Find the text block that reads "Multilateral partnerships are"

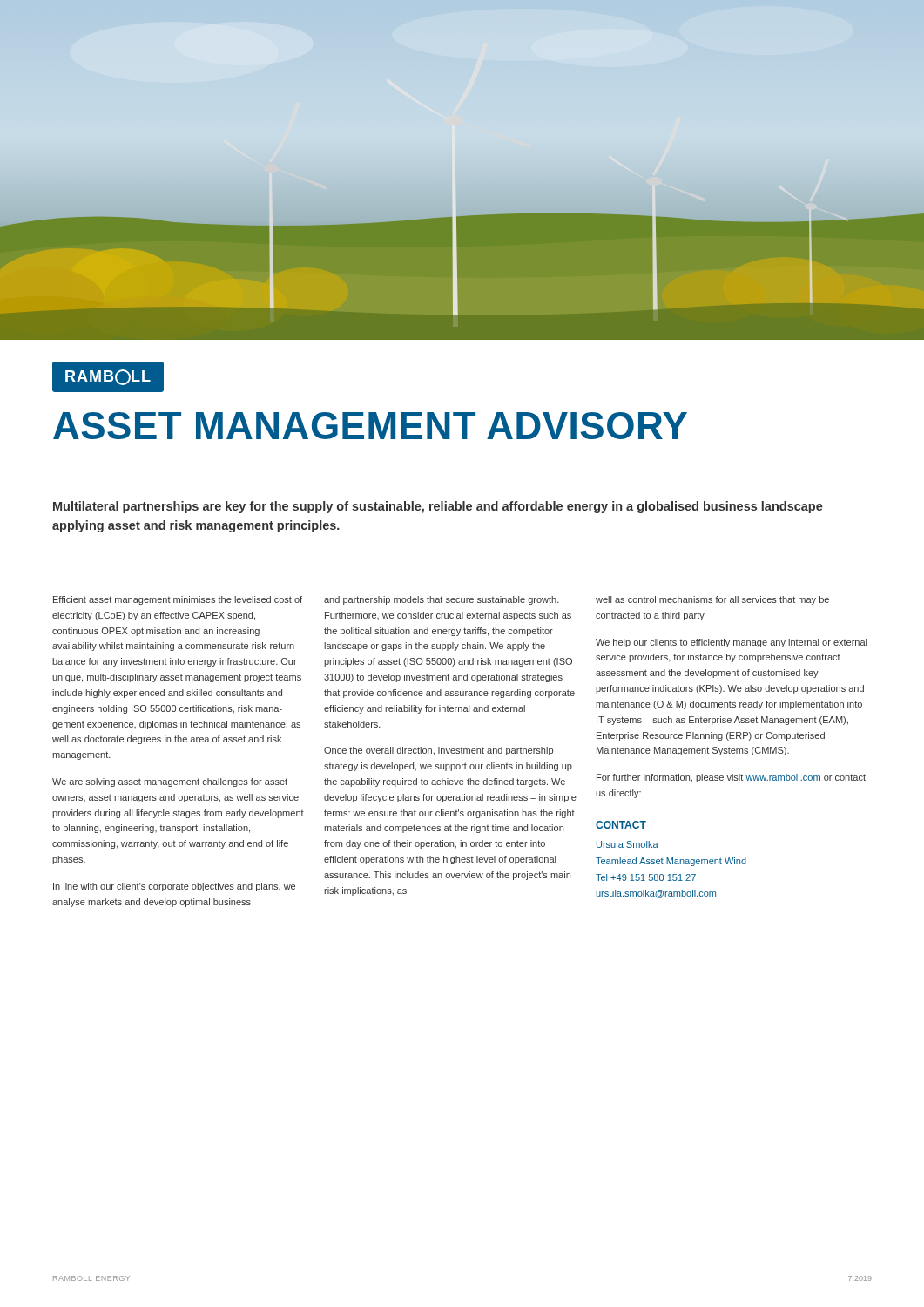462,516
